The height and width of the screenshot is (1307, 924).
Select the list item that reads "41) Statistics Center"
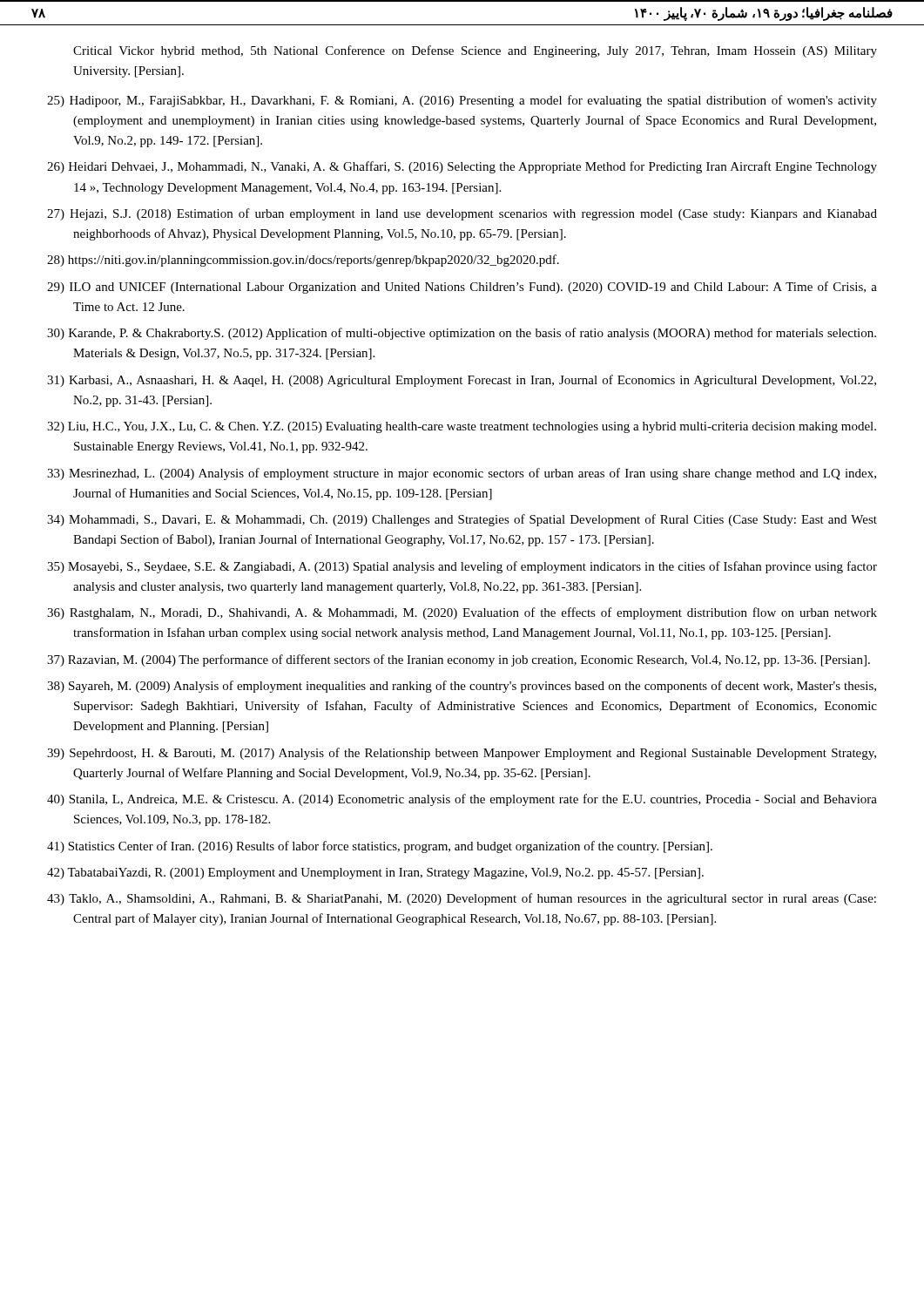pyautogui.click(x=462, y=846)
